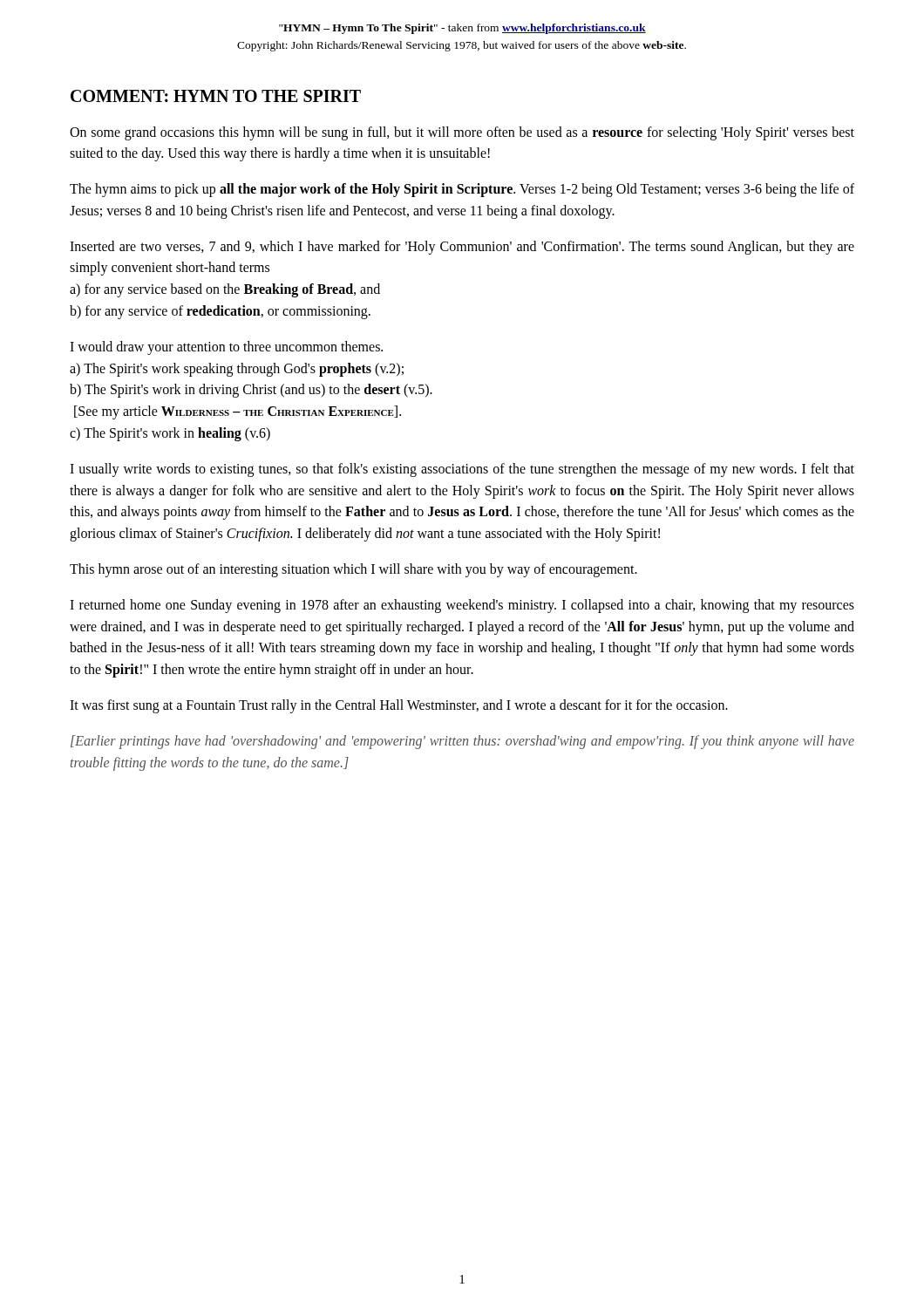Locate the text "c) The Spirit's work in healing (v.6)"
Screen dimensions: 1308x924
point(170,433)
